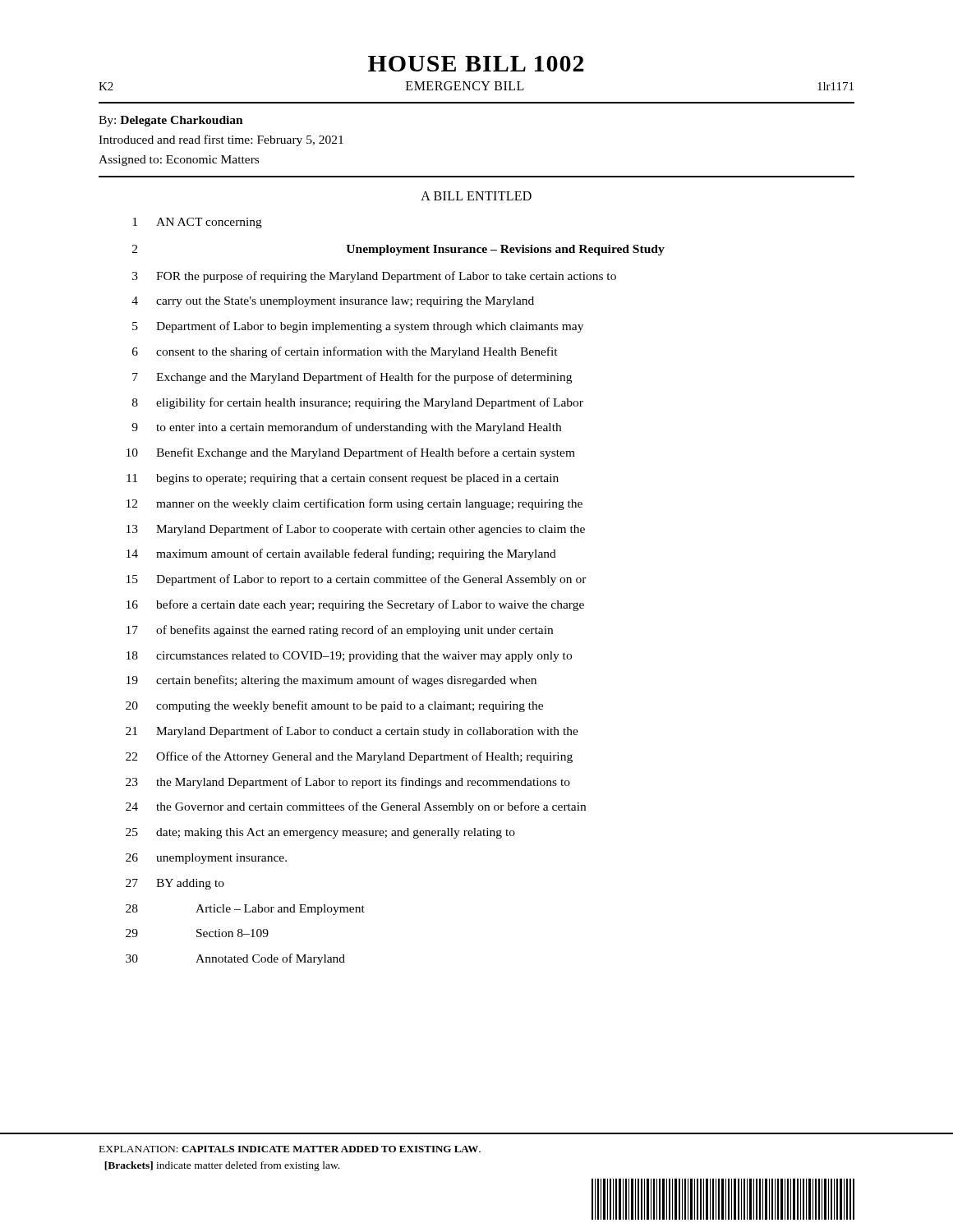Locate the text "28 Article – Labor and Employment"
The image size is (953, 1232).
point(245,910)
